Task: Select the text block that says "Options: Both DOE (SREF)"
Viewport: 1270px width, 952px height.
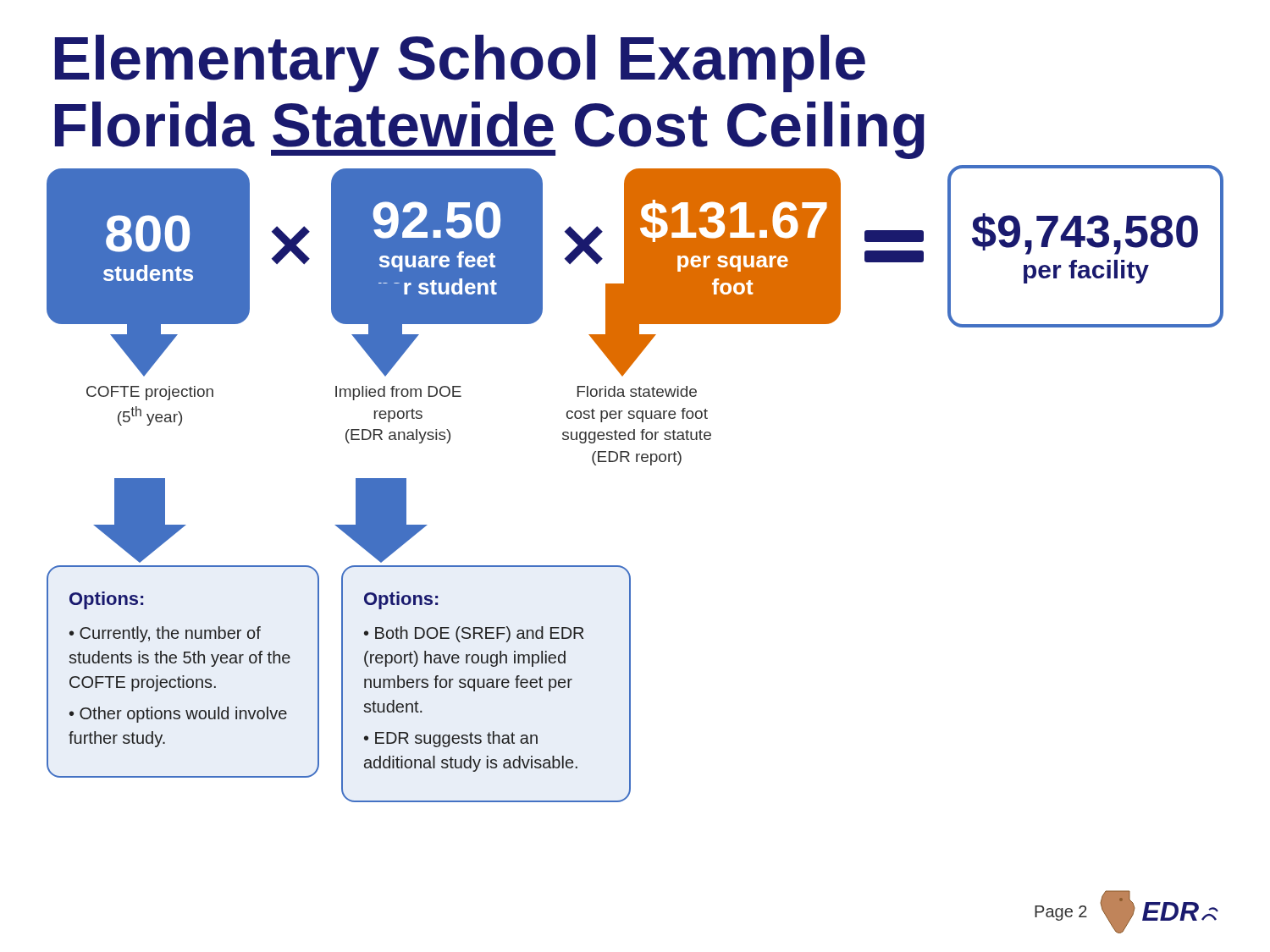Action: (x=461, y=684)
